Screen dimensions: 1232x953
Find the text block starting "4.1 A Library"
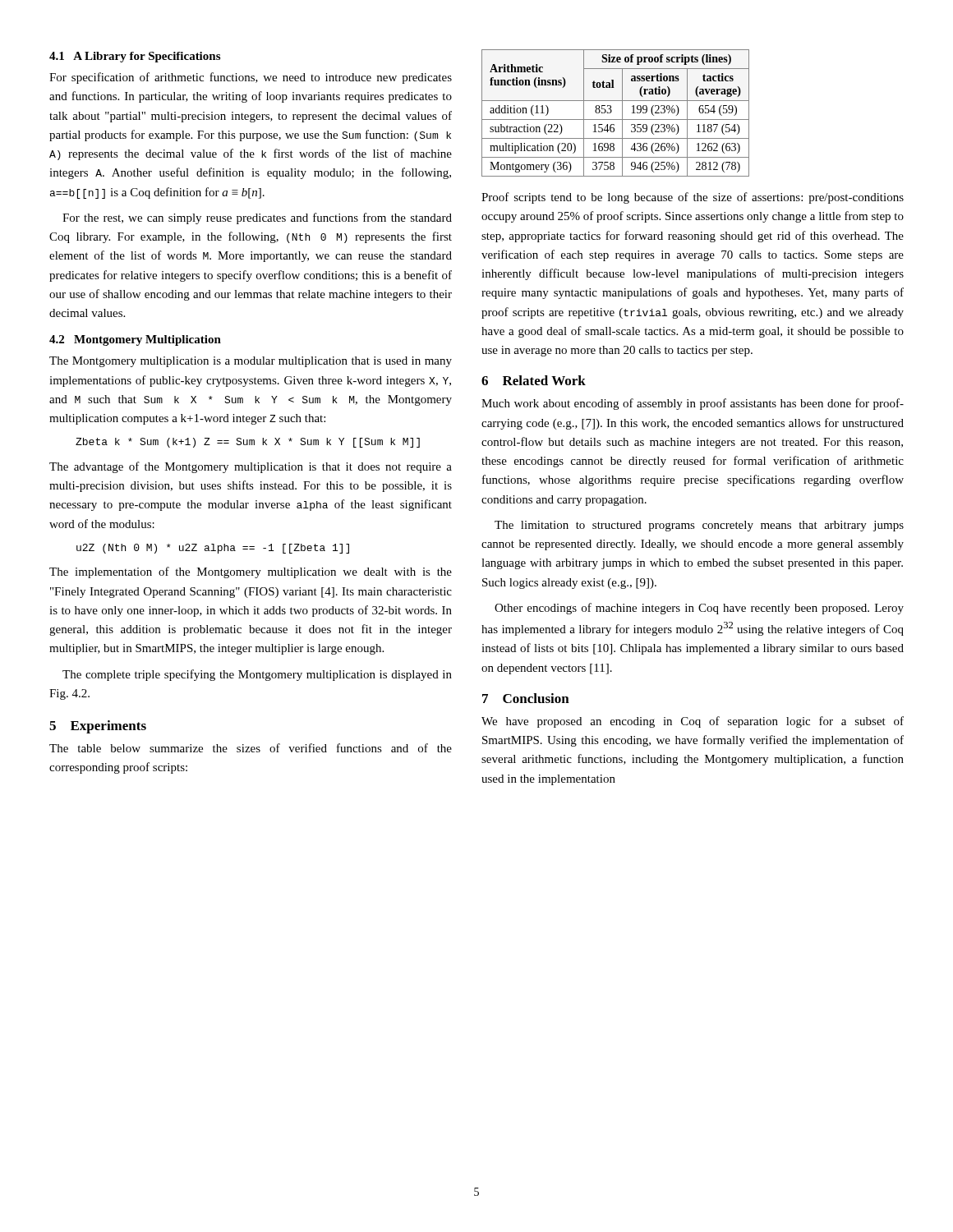click(135, 56)
